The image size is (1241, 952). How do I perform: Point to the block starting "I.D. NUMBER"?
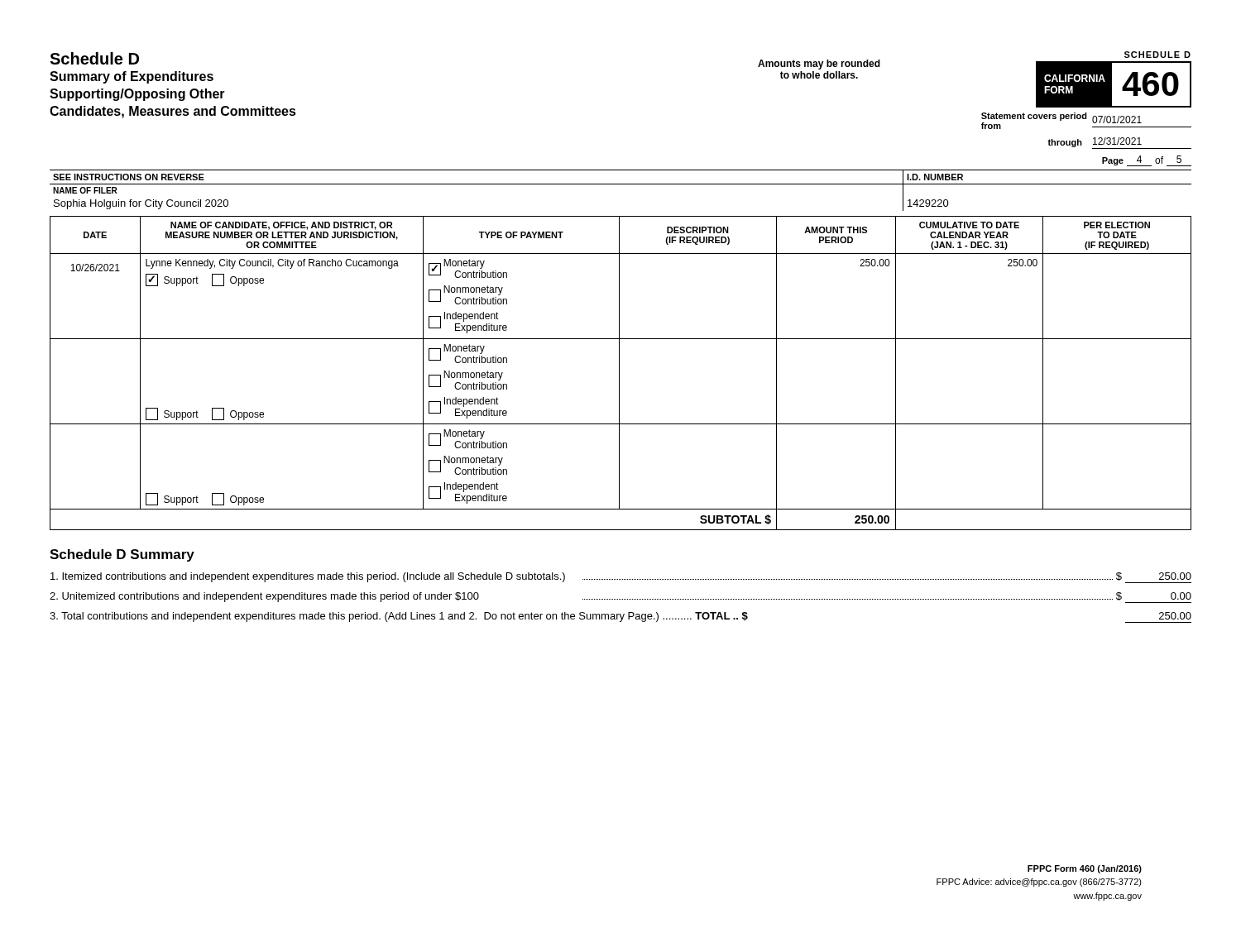[935, 177]
